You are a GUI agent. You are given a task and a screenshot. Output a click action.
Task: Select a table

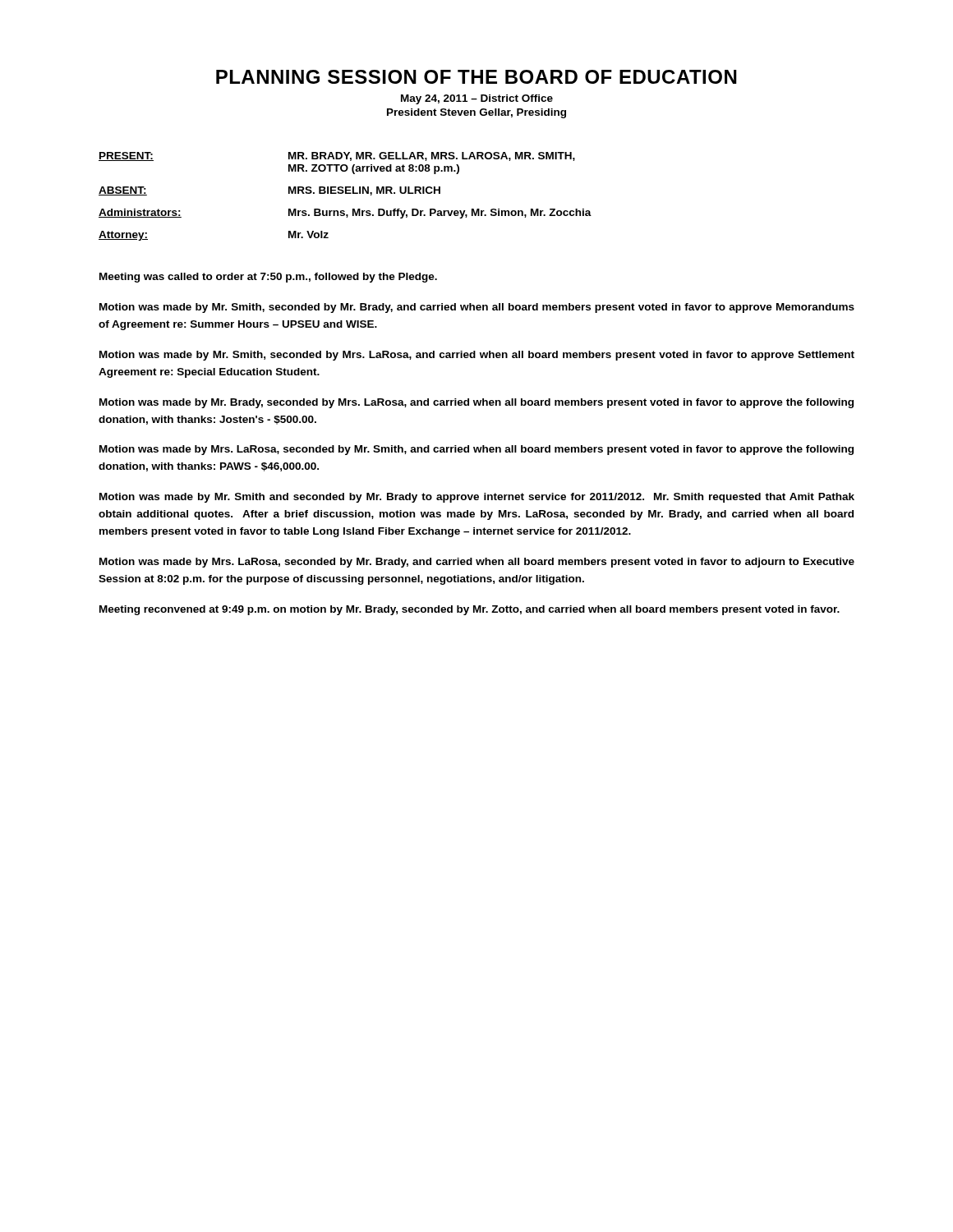tap(476, 195)
